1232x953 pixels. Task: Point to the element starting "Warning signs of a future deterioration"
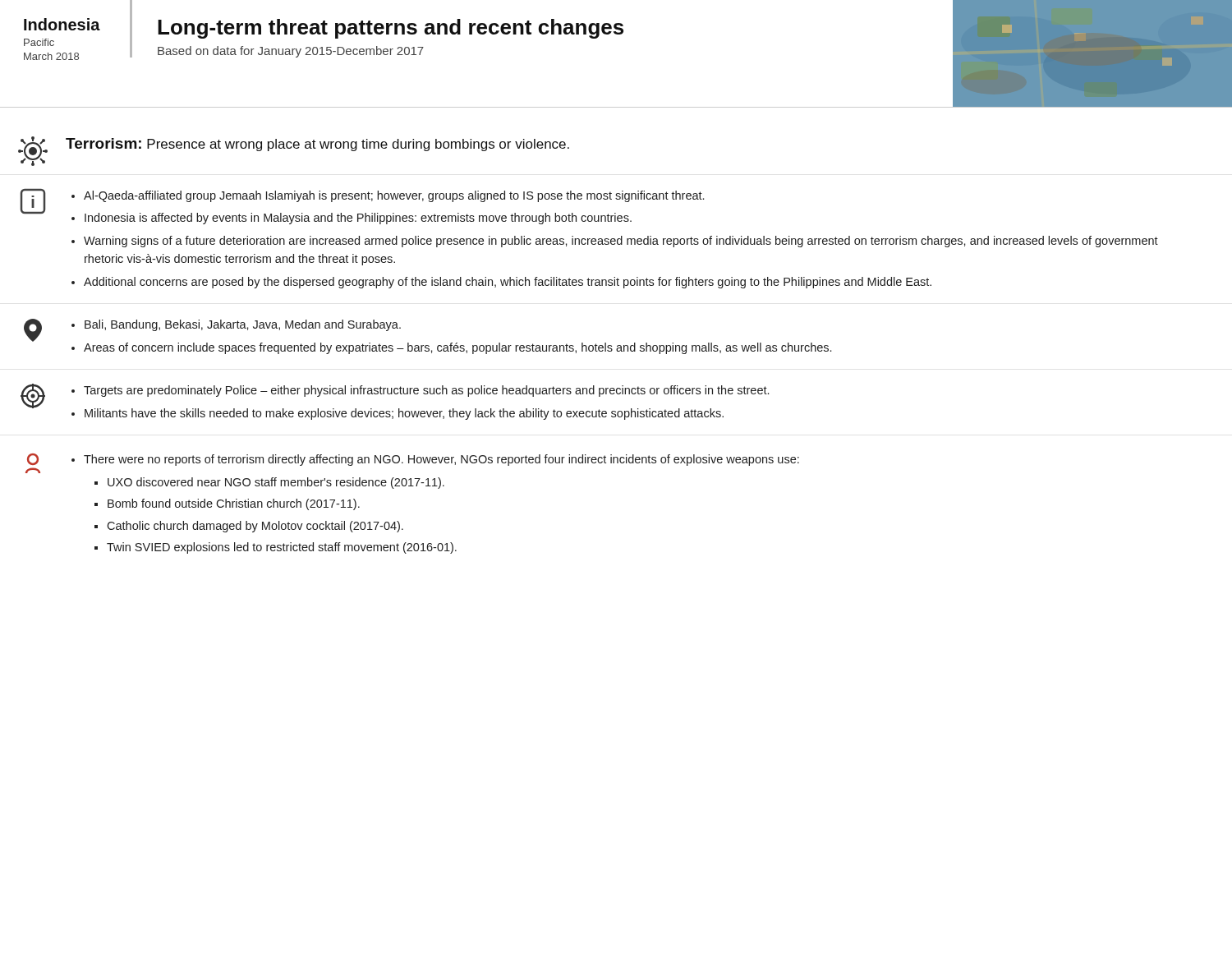click(x=621, y=250)
